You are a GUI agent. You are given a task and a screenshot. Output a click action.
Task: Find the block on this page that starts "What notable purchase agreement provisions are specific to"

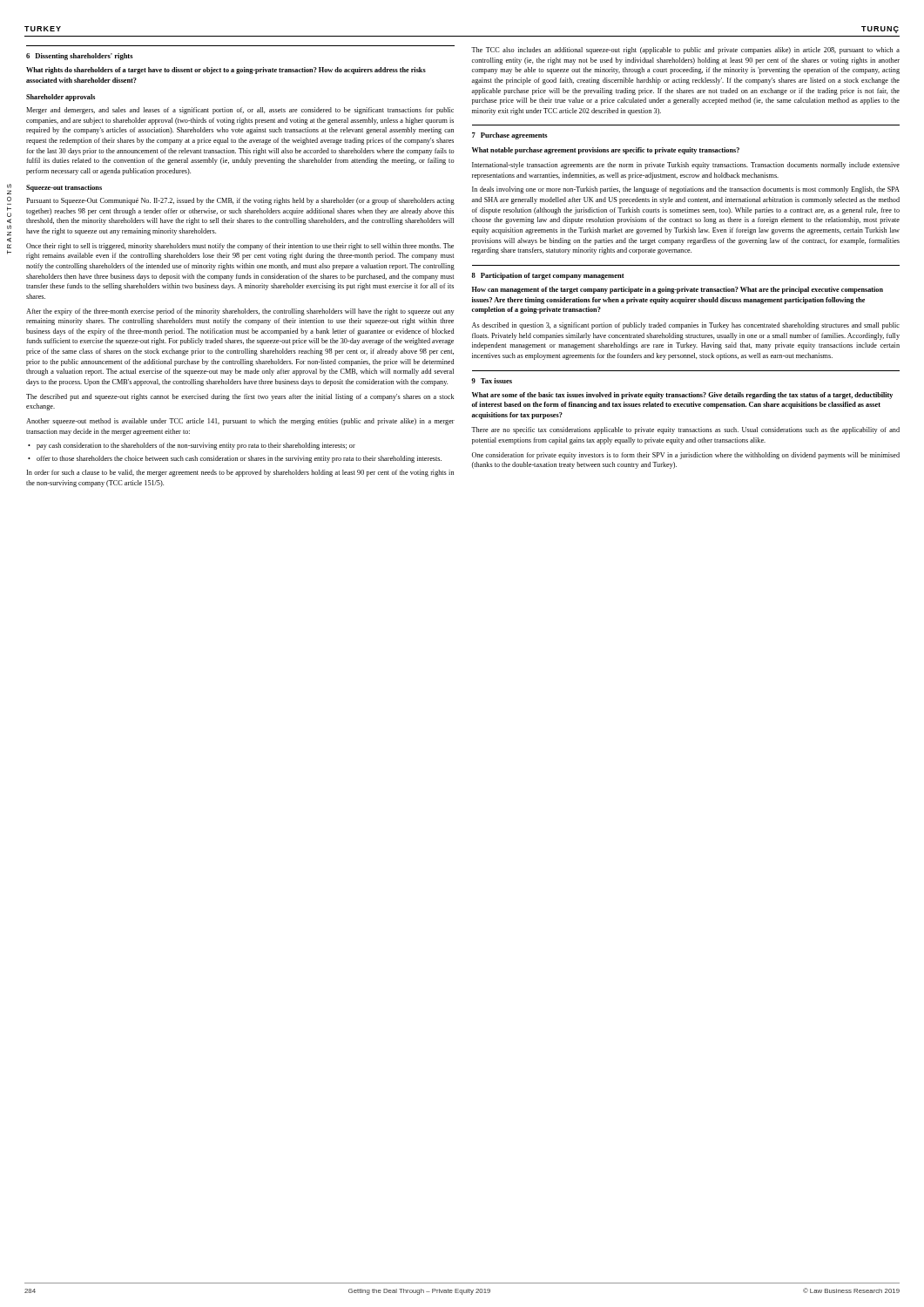(x=606, y=150)
